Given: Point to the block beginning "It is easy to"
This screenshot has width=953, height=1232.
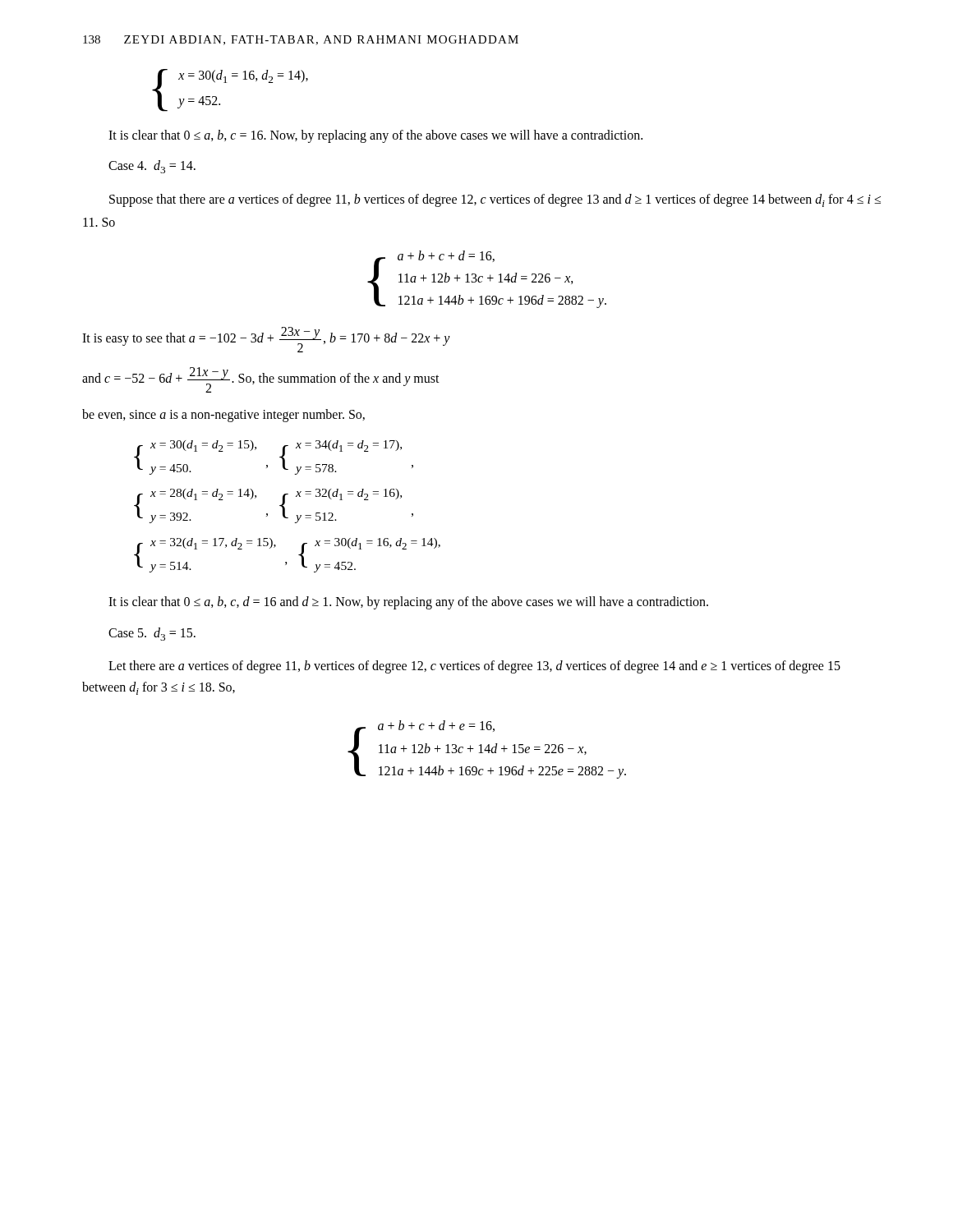Looking at the screenshot, I should click(266, 339).
